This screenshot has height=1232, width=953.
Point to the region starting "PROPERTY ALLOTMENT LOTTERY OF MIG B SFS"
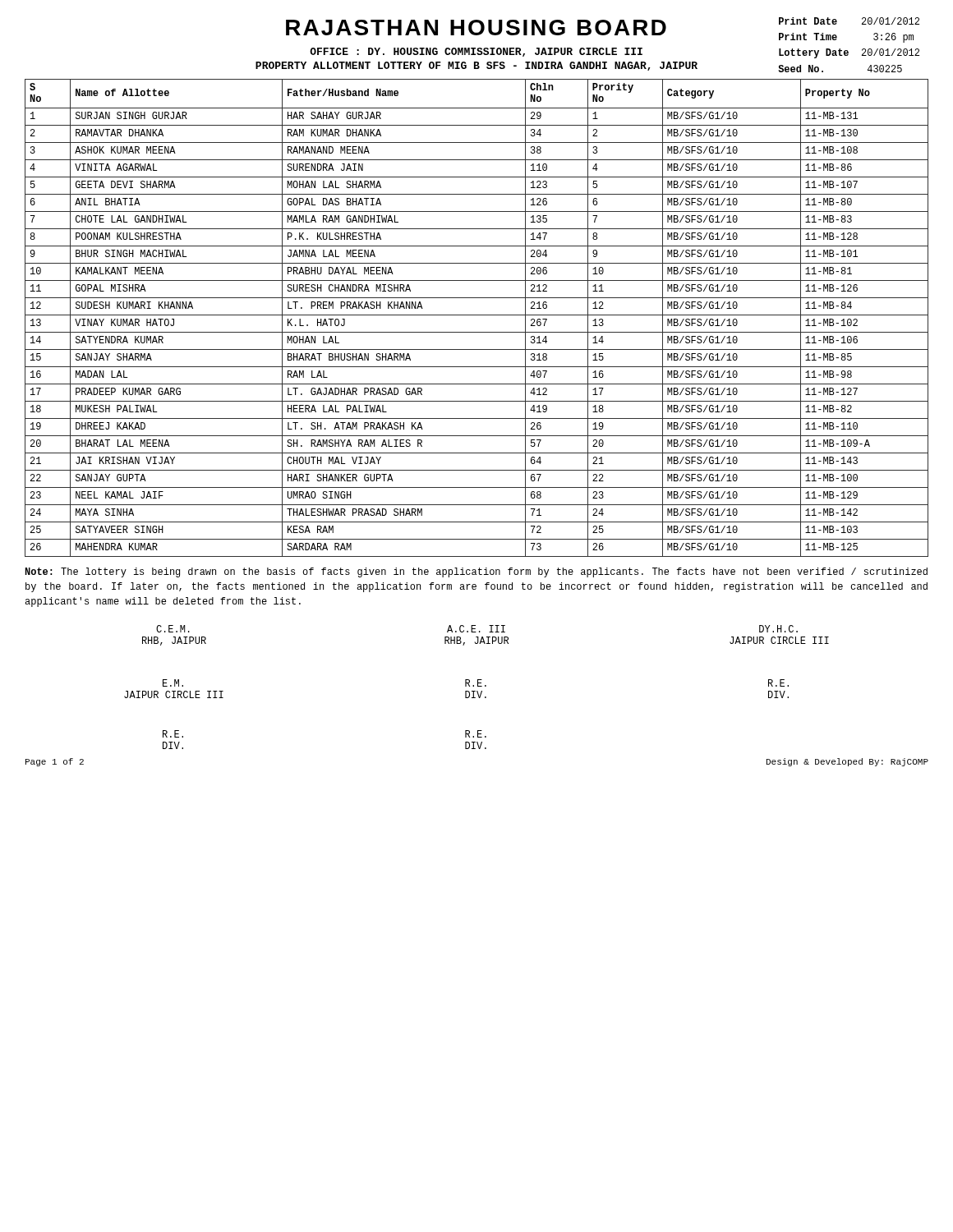(476, 66)
